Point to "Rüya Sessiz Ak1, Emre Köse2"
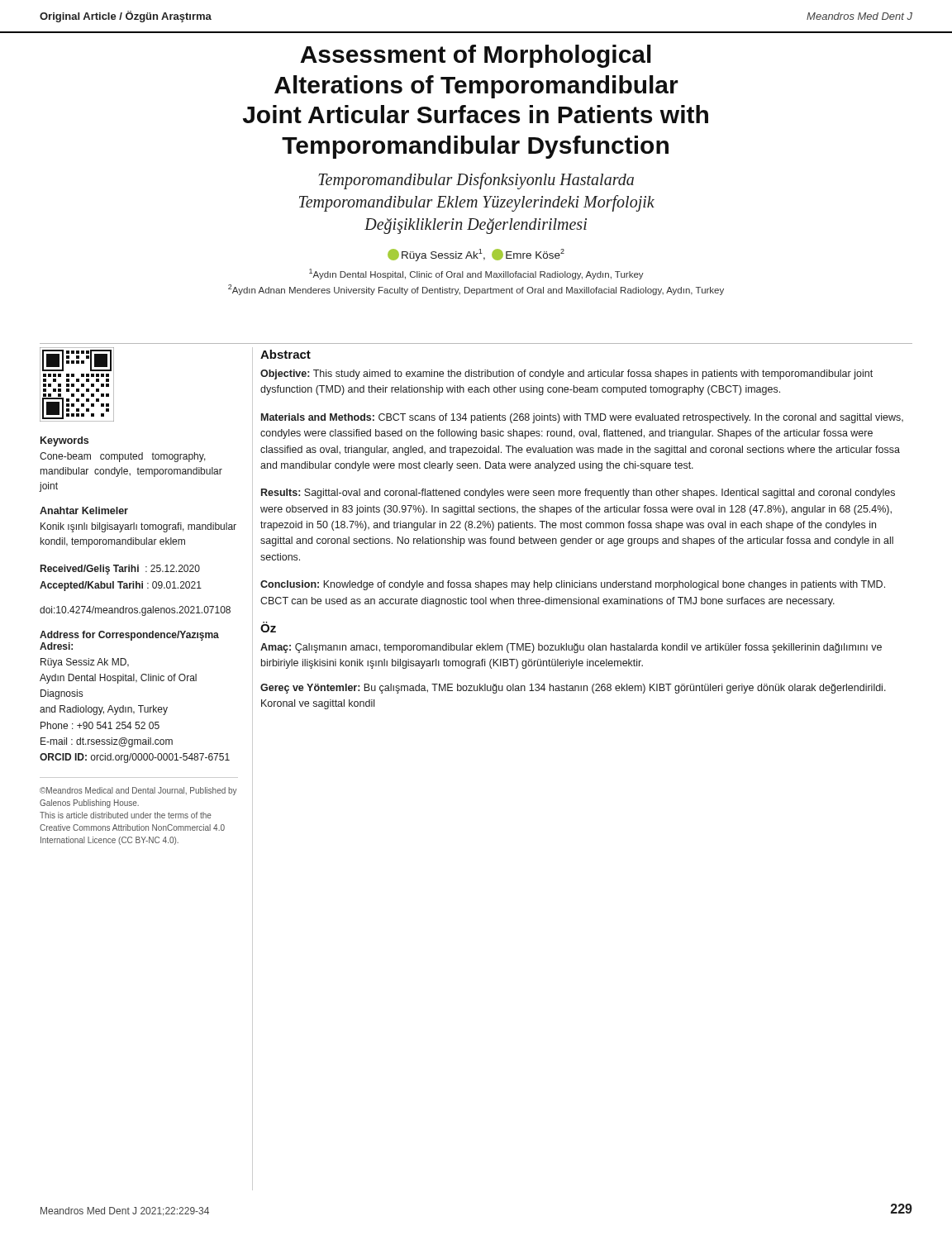 (x=476, y=254)
